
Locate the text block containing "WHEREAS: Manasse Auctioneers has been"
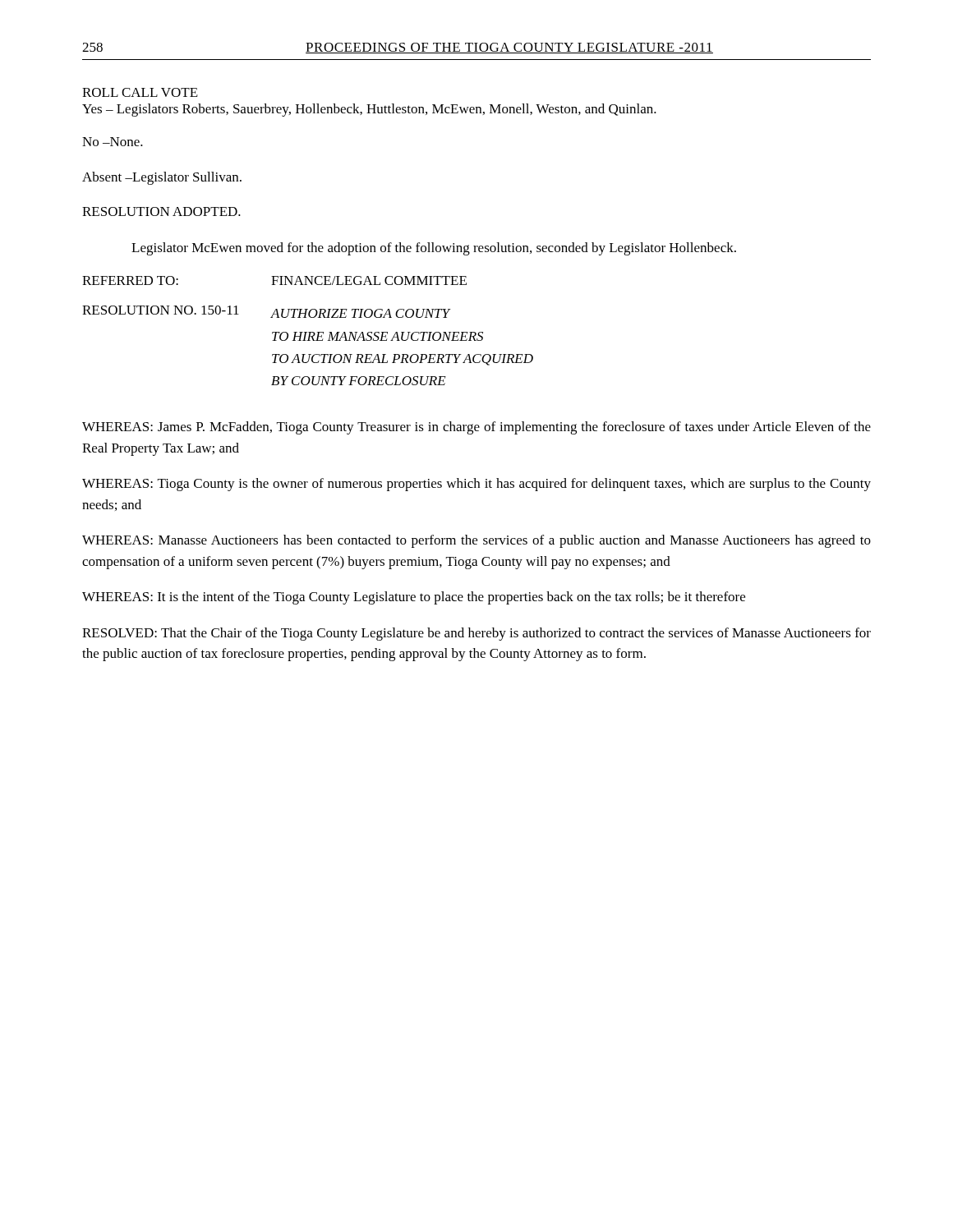click(476, 551)
